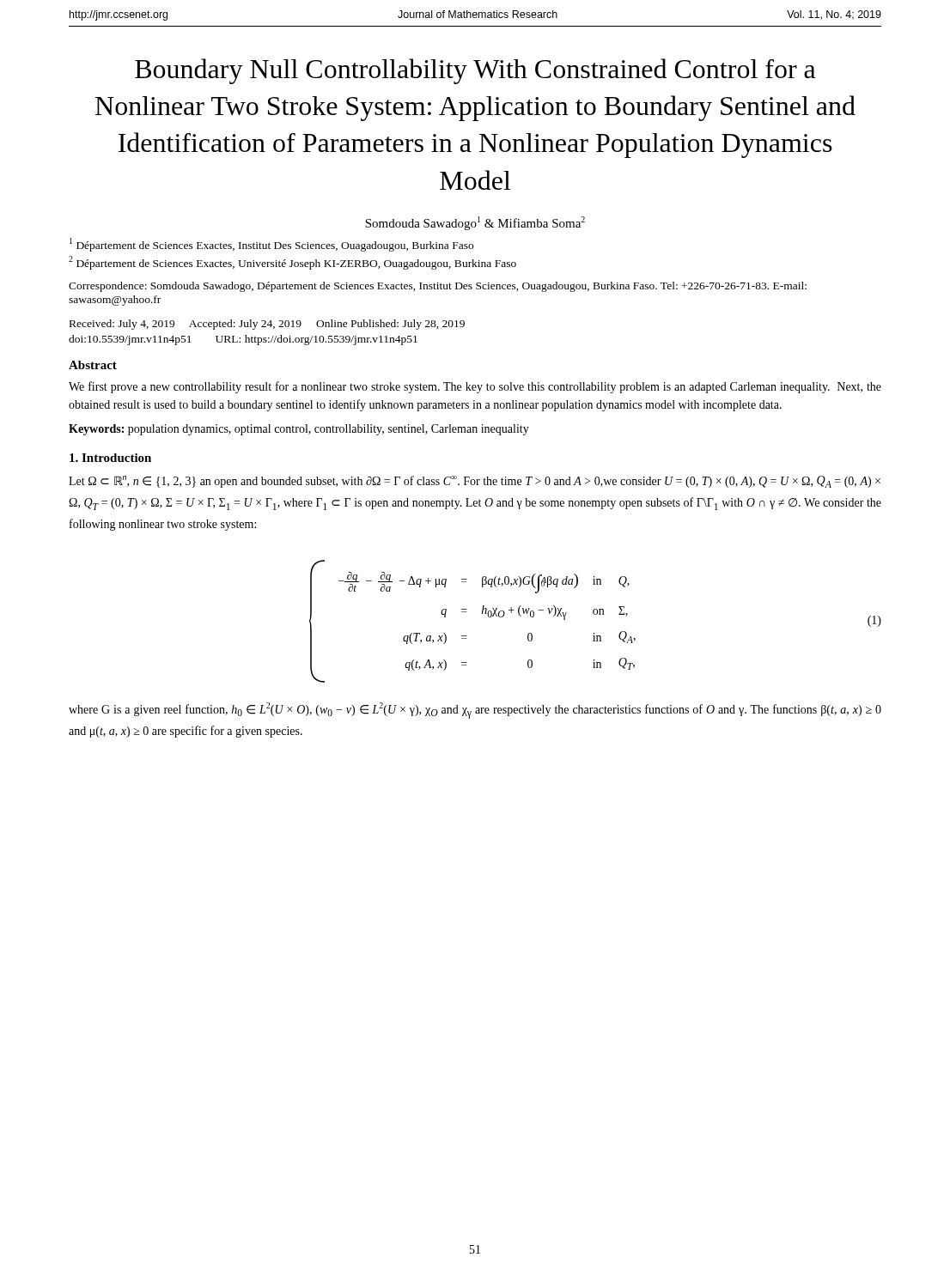
Task: Find the block starting "Let Ω ⊂ ℝn, n"
Action: (475, 502)
